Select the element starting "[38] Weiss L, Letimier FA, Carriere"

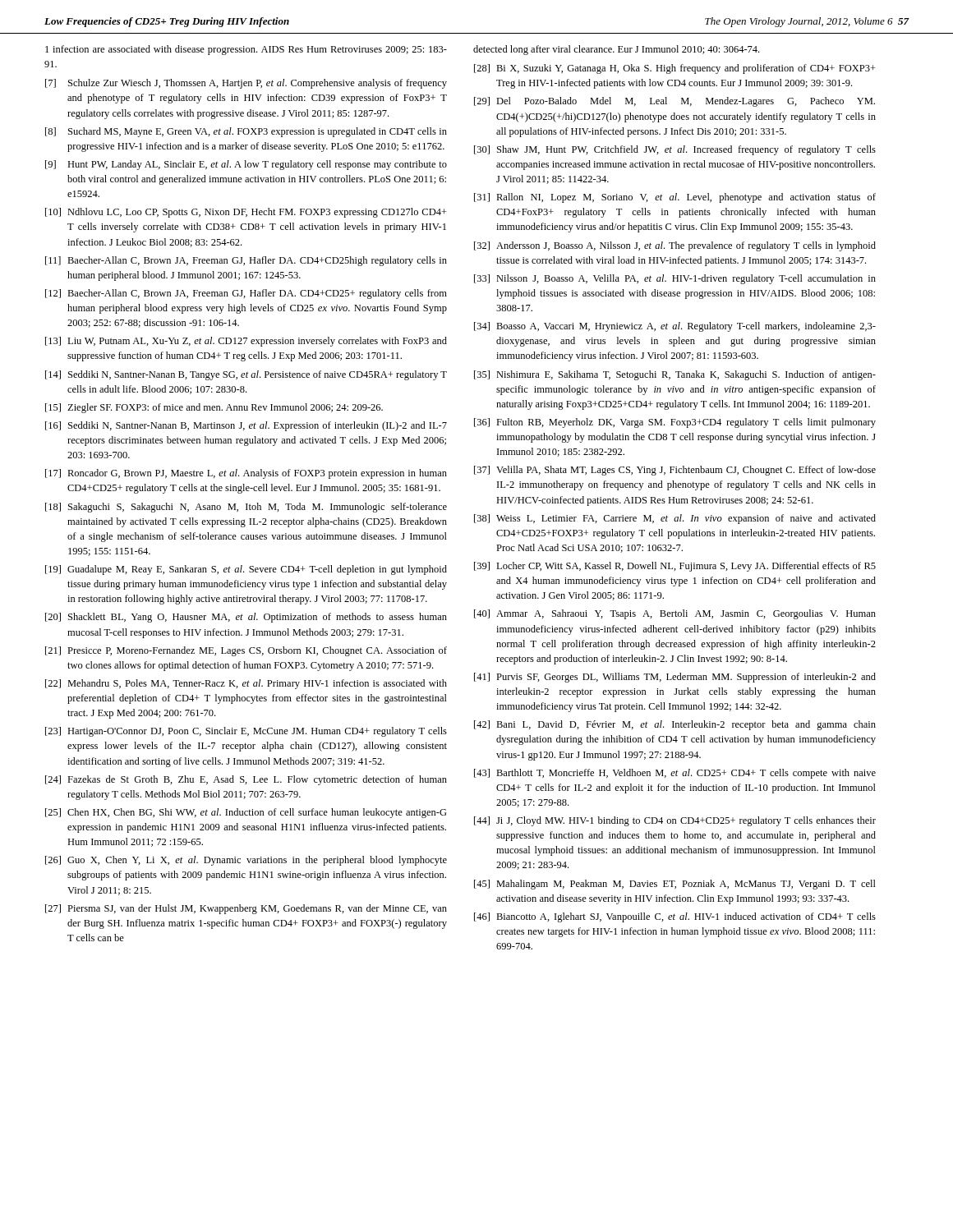coord(675,533)
